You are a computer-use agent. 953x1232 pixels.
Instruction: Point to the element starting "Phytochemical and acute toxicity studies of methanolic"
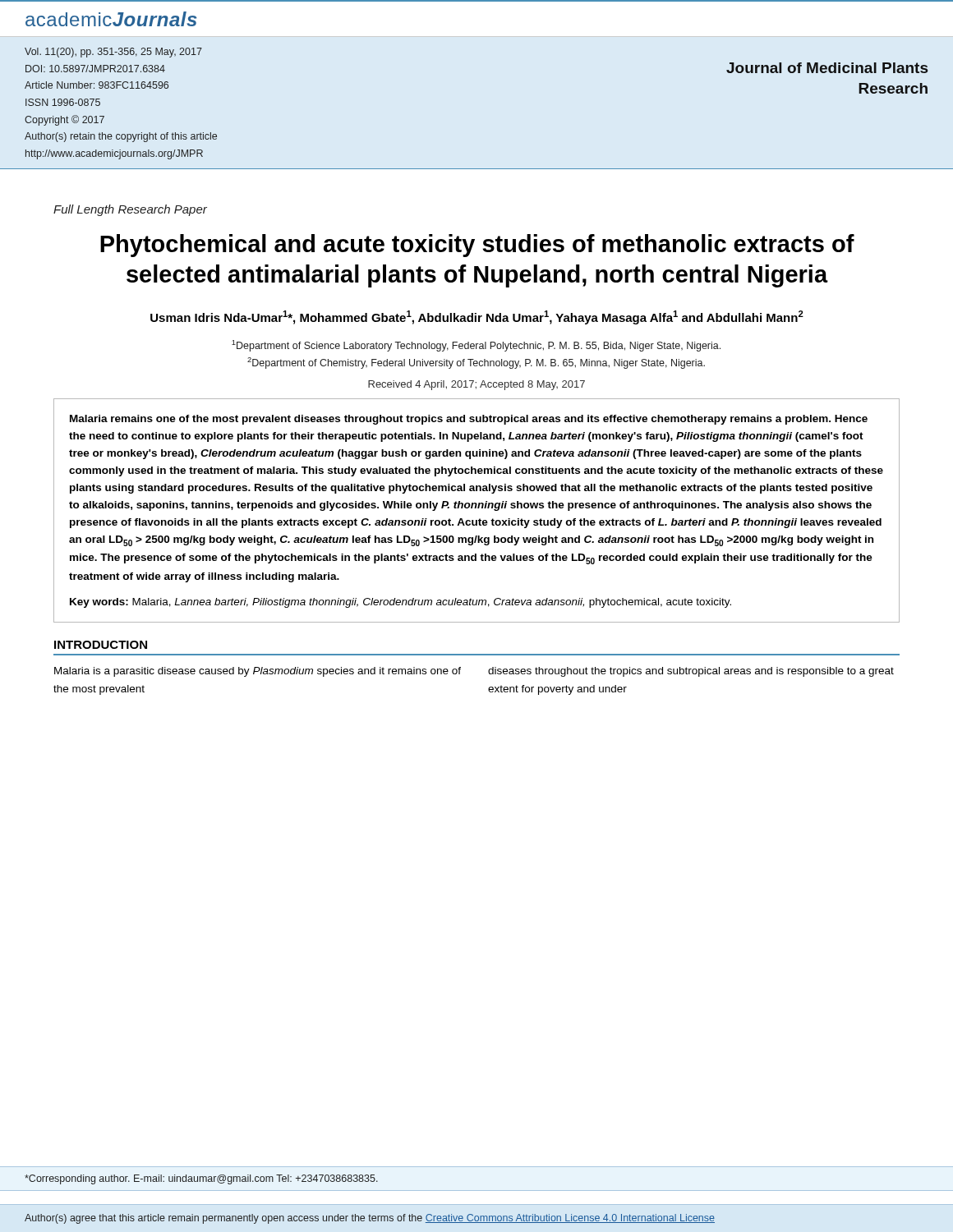pyautogui.click(x=476, y=260)
